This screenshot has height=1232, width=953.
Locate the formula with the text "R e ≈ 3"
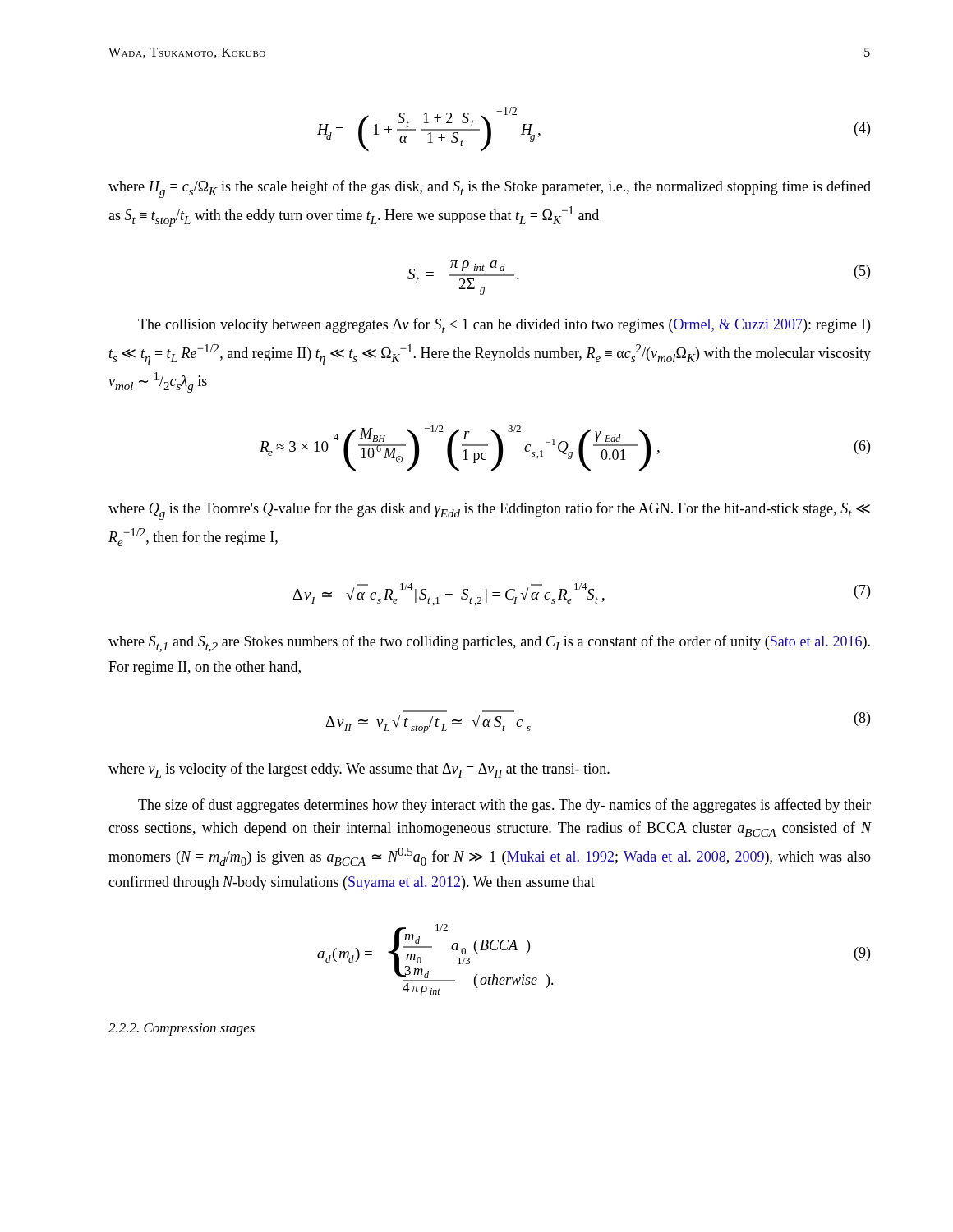pyautogui.click(x=490, y=447)
